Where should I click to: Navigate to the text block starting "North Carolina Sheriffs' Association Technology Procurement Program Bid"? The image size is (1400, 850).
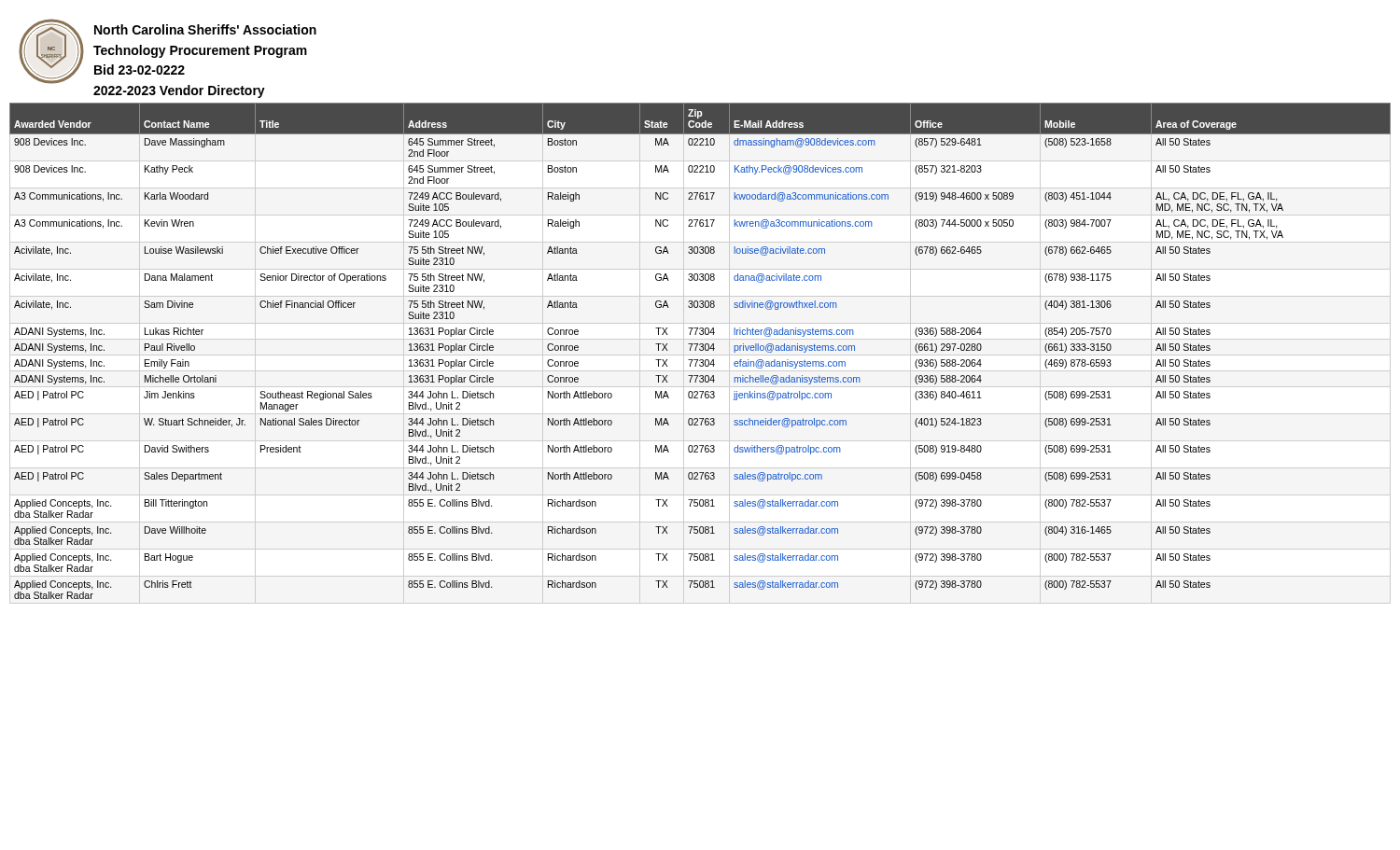[x=205, y=61]
